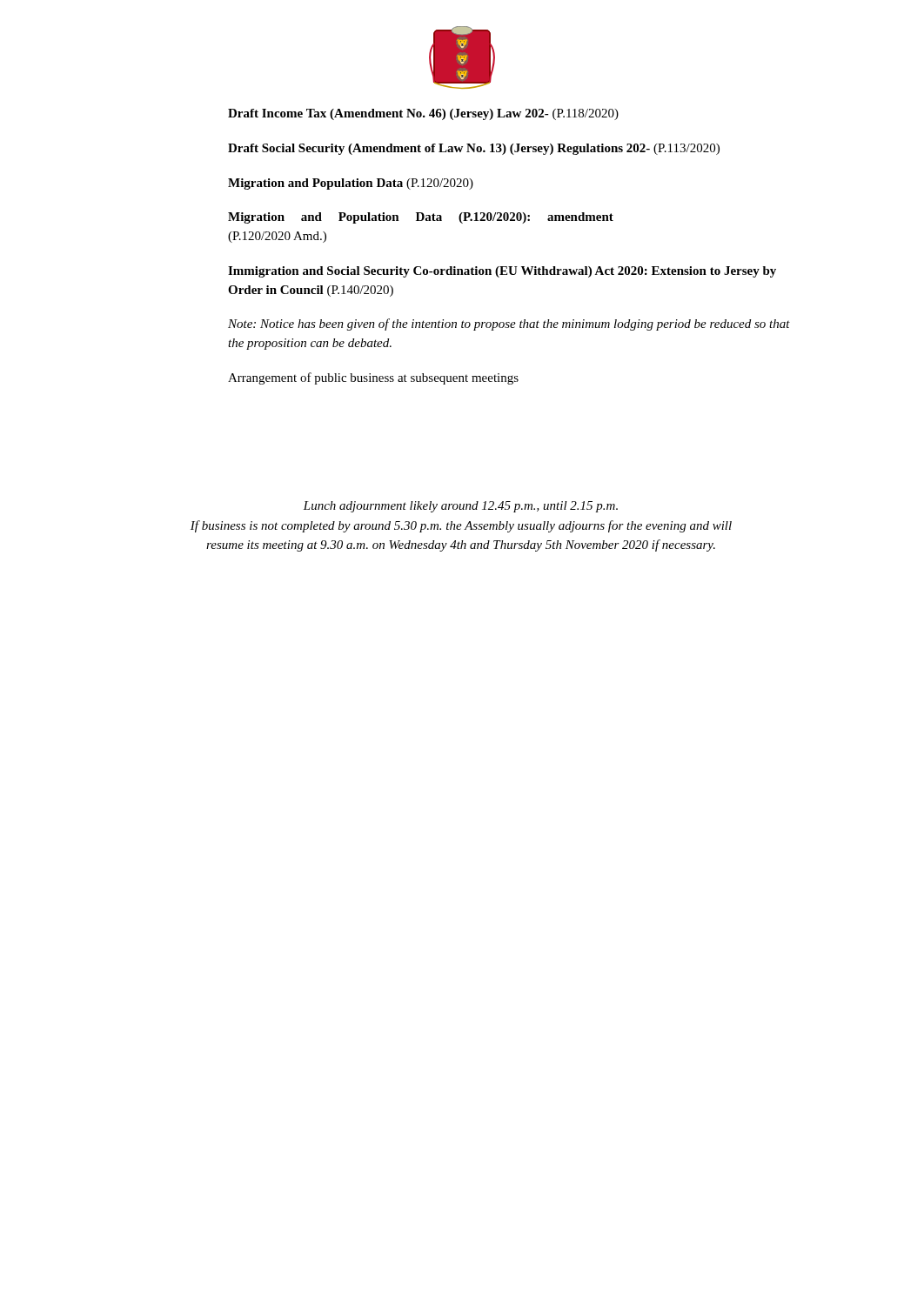Find the text block that reads "Immigration and Social Security Co-ordination (EU"
The width and height of the screenshot is (924, 1305).
[x=502, y=280]
